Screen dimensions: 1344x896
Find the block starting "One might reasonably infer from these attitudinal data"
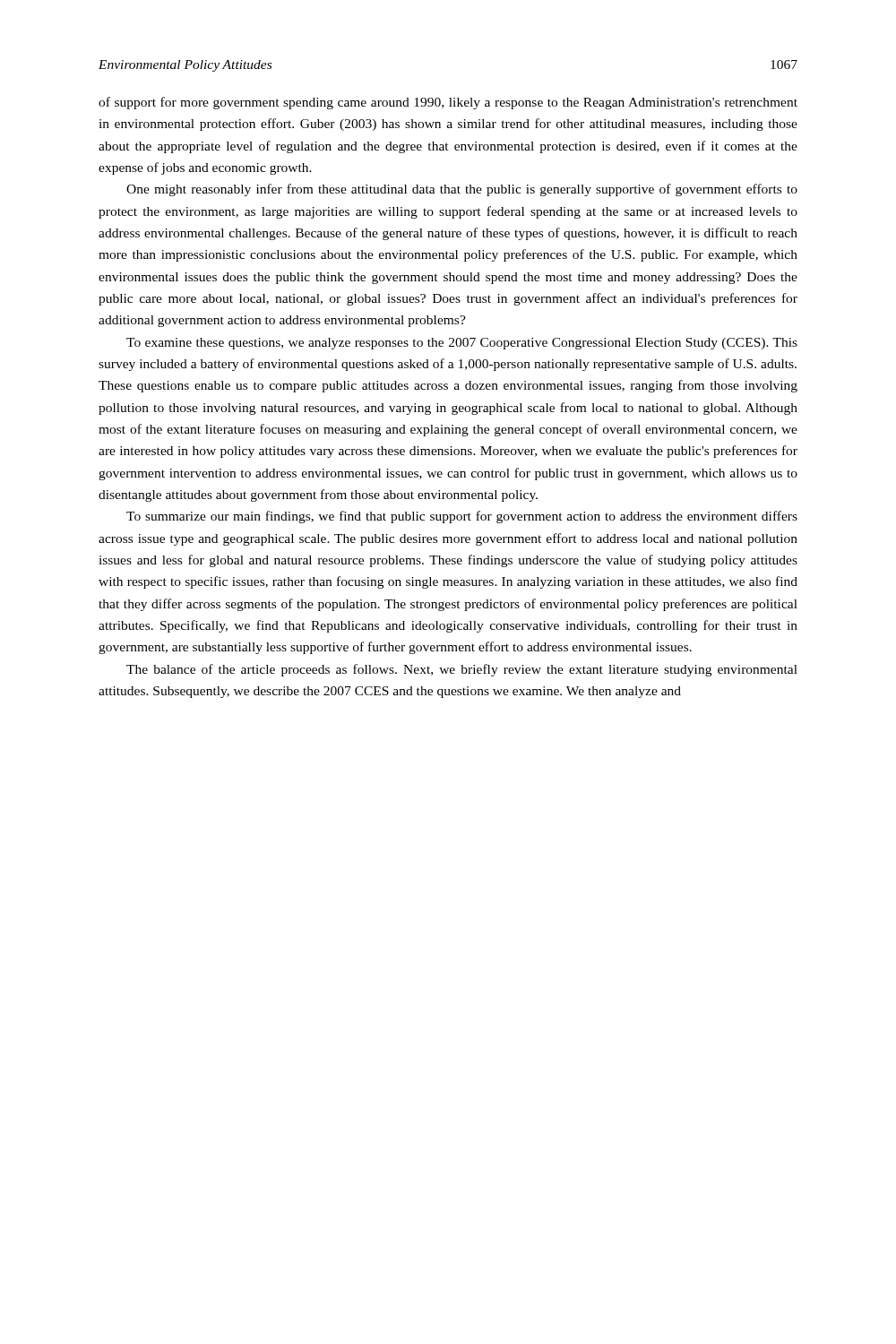(x=448, y=255)
